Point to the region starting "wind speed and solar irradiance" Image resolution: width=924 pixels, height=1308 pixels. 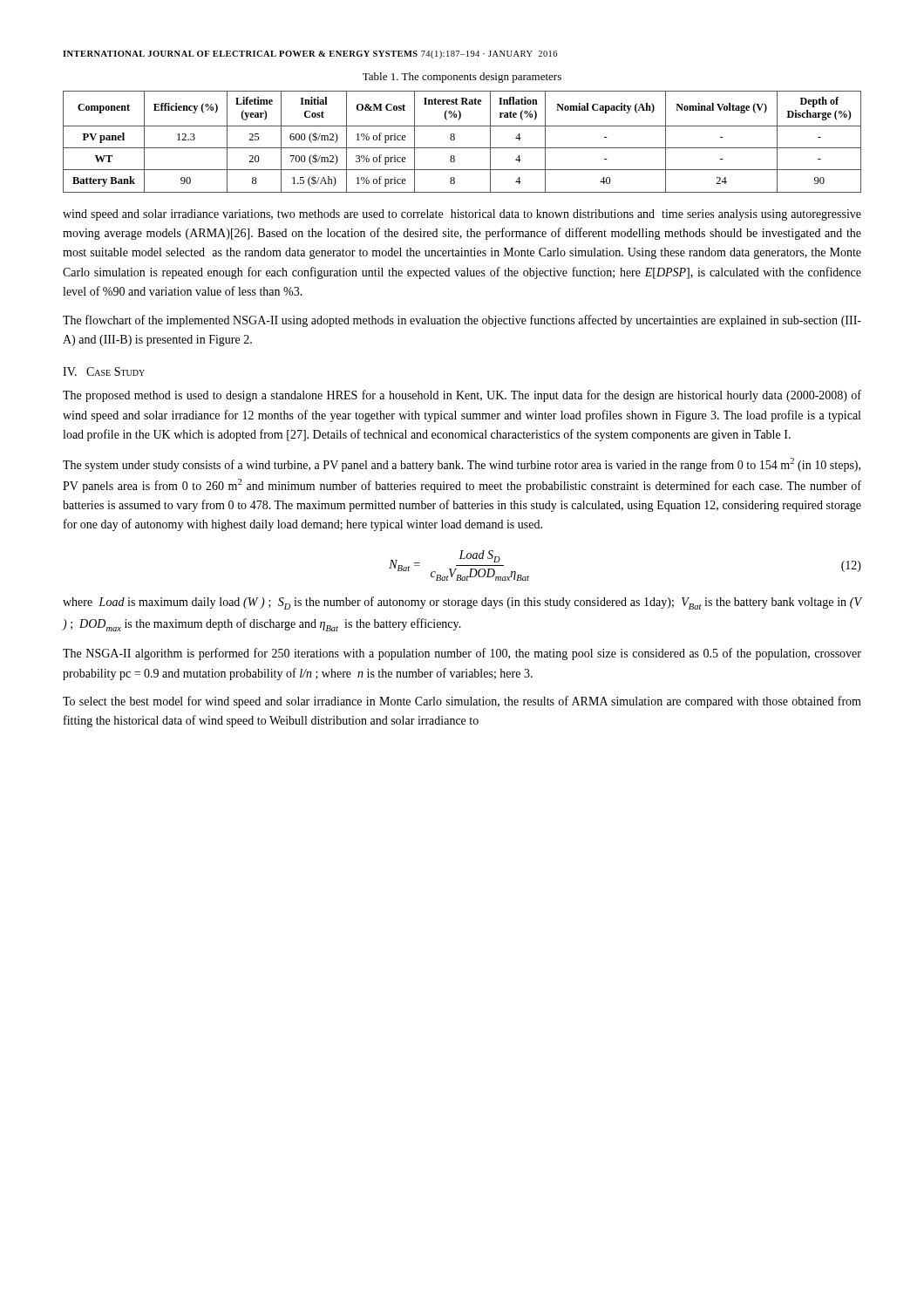pyautogui.click(x=462, y=253)
